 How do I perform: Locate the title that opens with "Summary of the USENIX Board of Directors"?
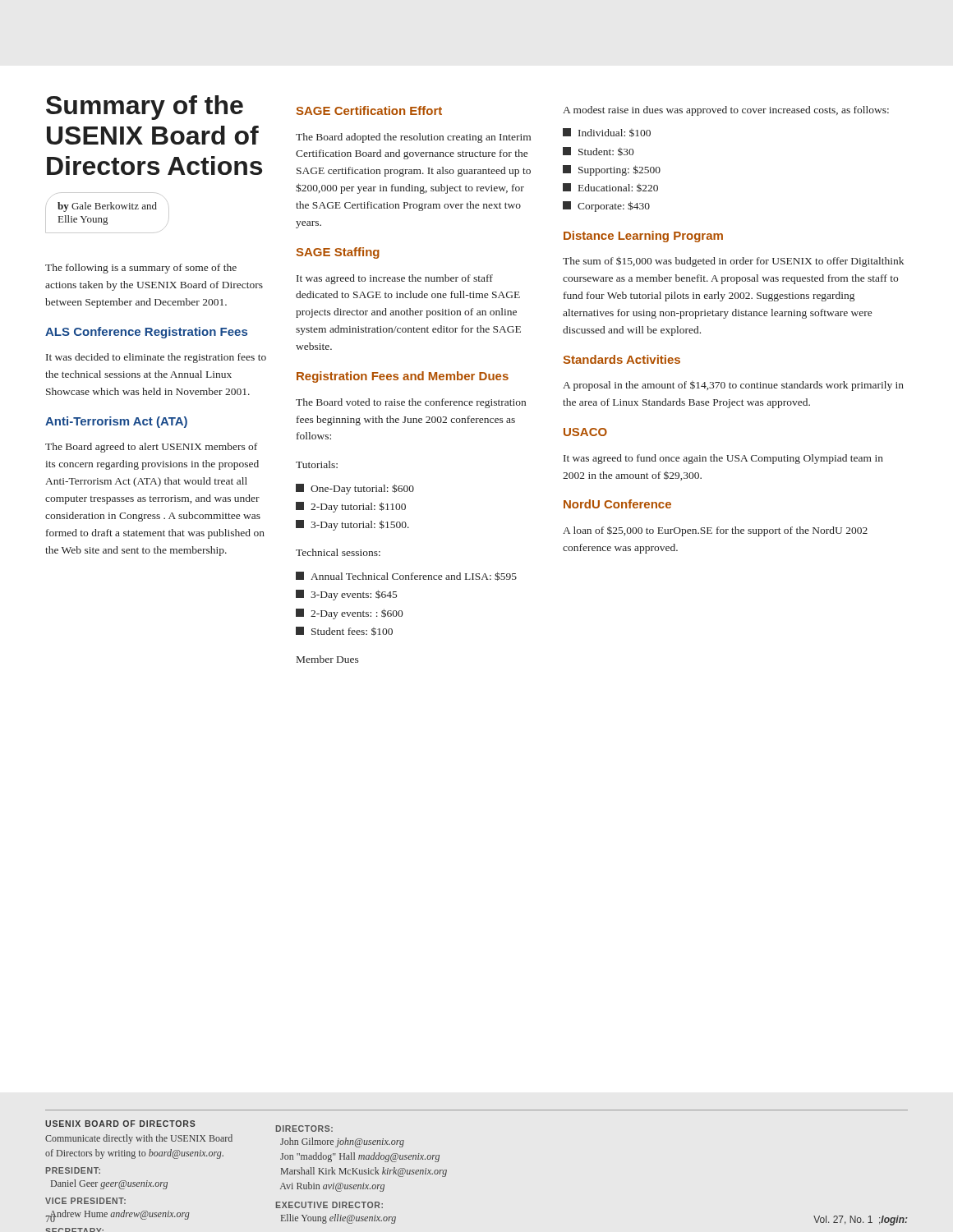[156, 136]
